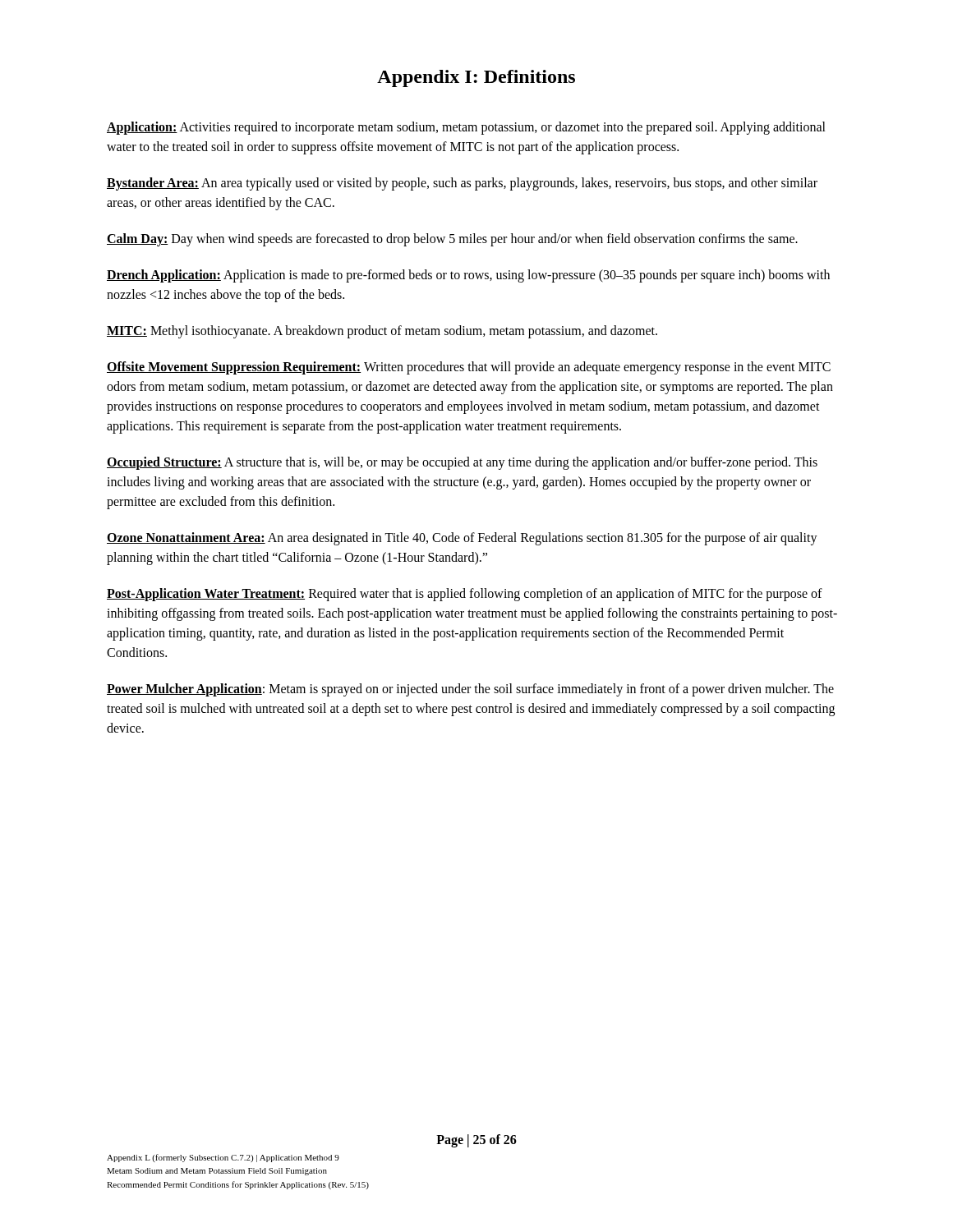Image resolution: width=953 pixels, height=1232 pixels.
Task: Find the element starting "Bystander Area: An"
Action: [x=462, y=193]
